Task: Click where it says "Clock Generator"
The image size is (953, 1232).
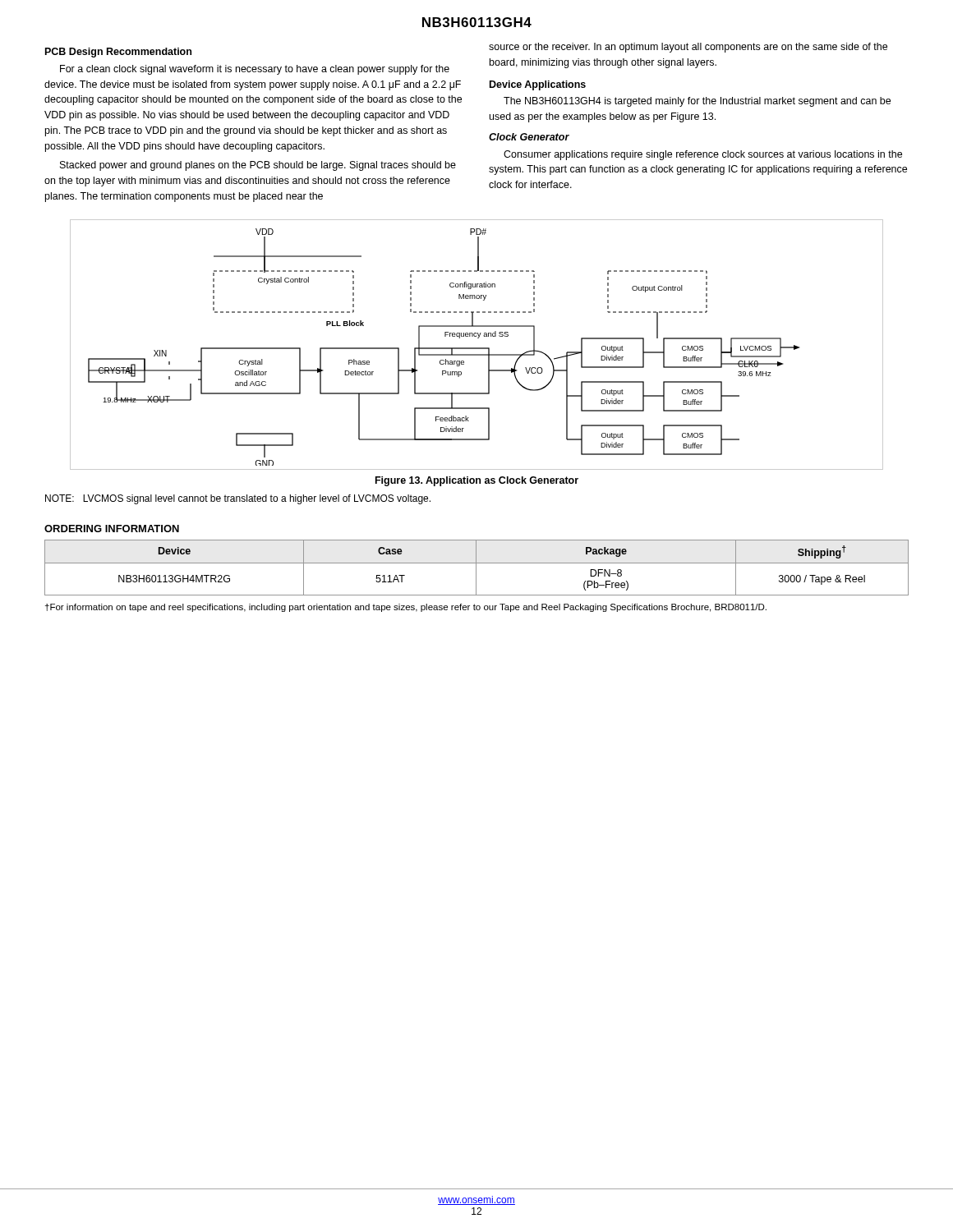Action: click(x=529, y=137)
